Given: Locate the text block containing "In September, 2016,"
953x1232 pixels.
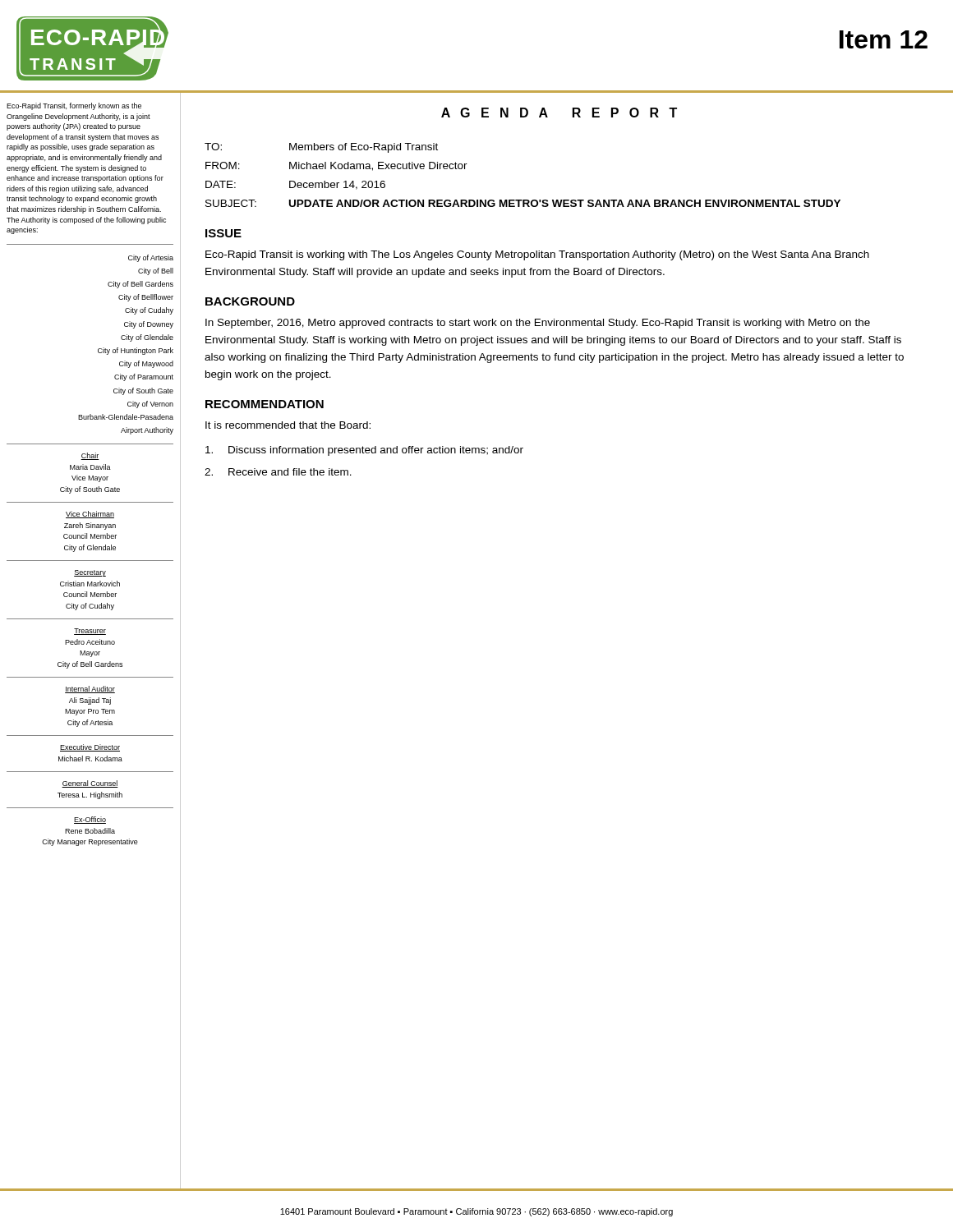Looking at the screenshot, I should 554,348.
